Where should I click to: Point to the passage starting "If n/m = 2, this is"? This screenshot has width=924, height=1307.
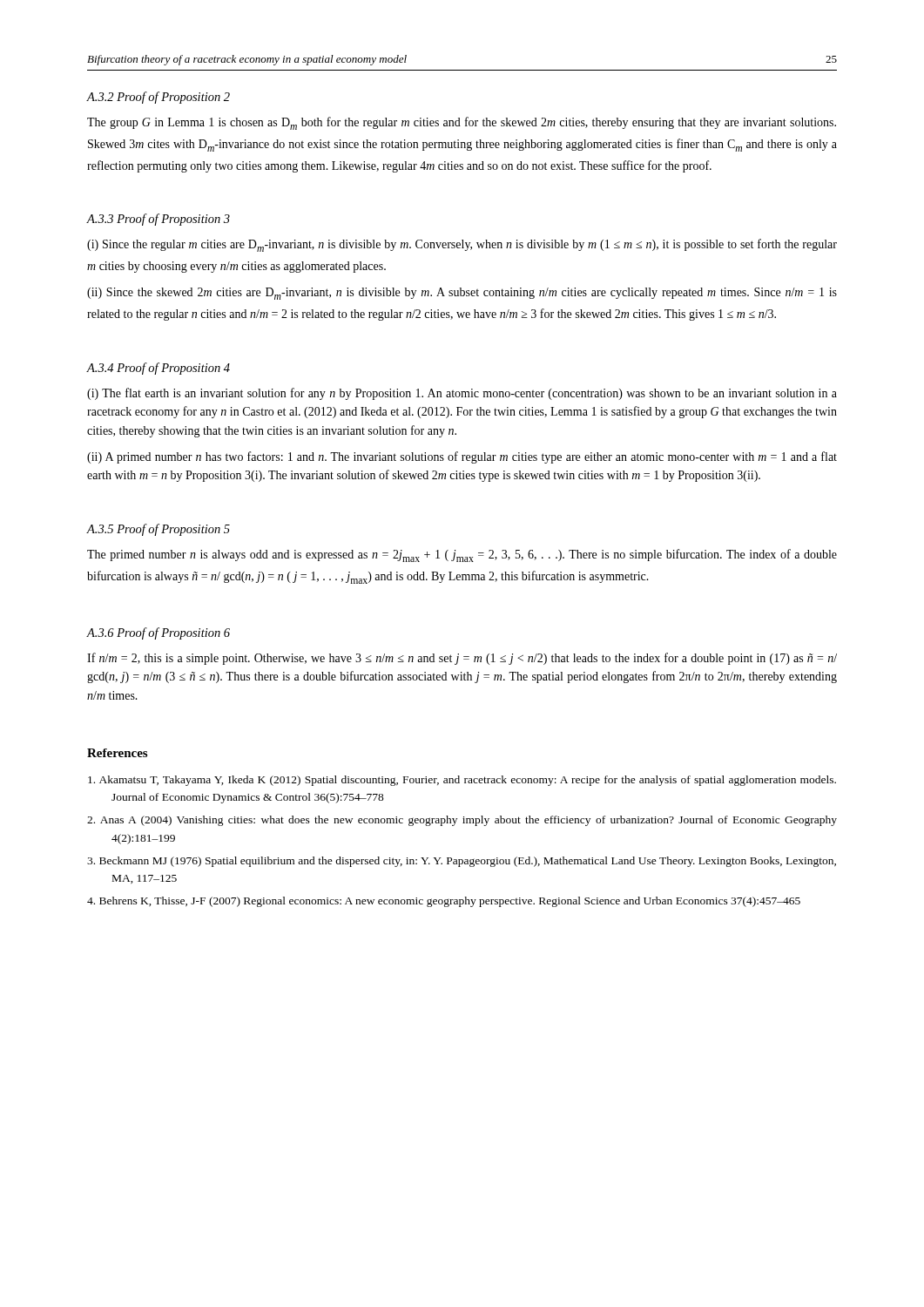(x=462, y=677)
